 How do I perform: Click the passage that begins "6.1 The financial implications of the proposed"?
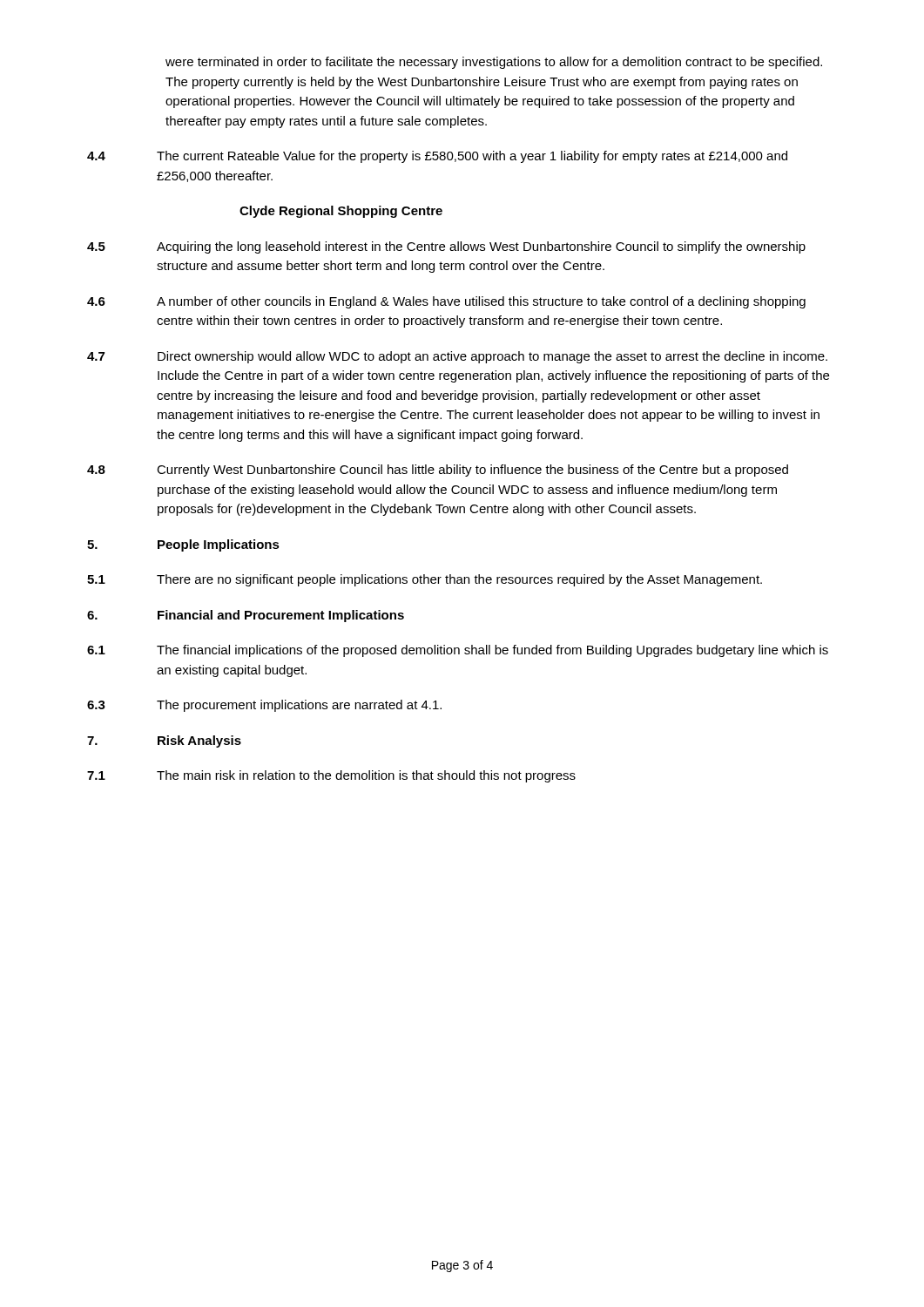462,660
